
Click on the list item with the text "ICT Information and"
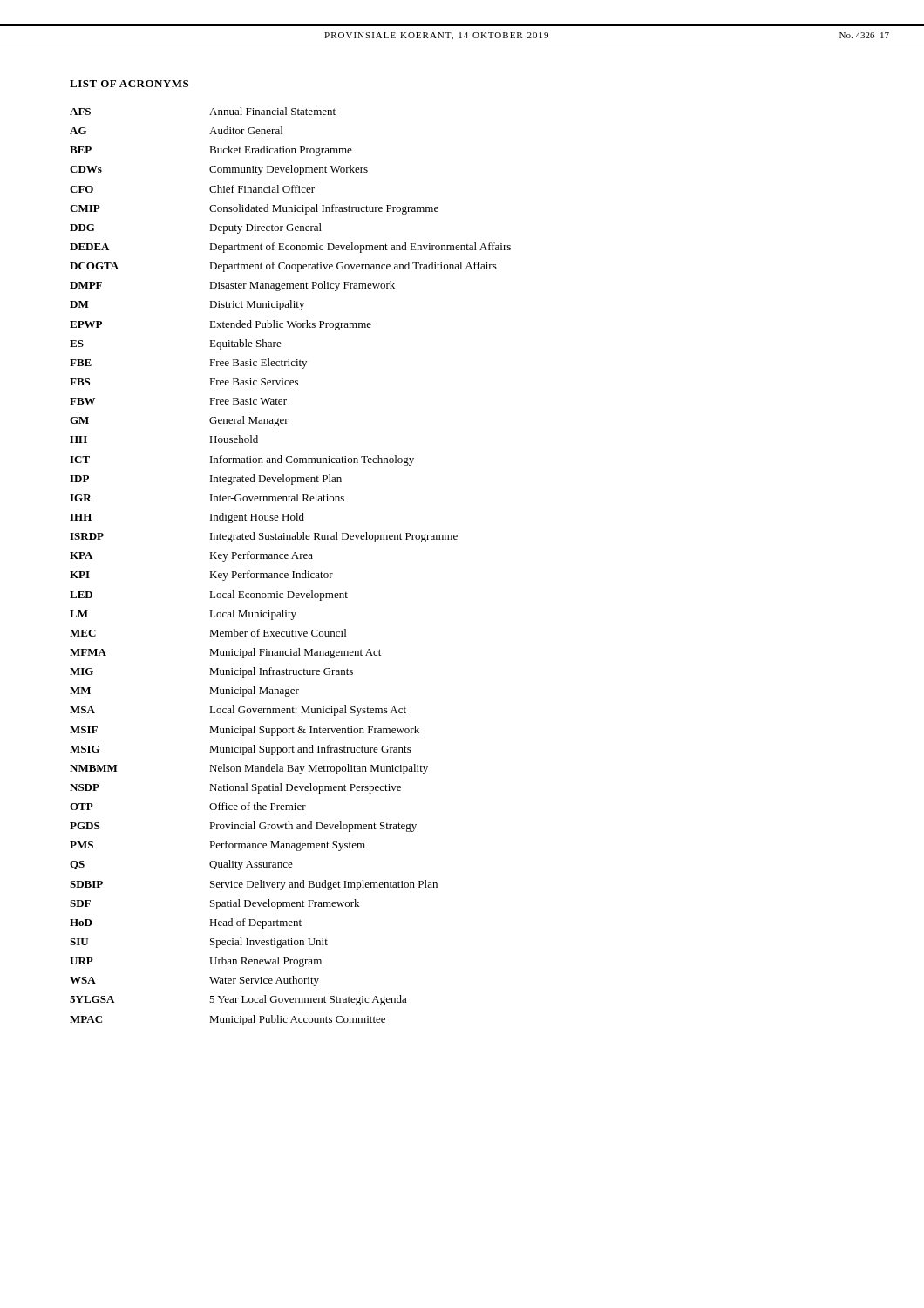click(242, 460)
